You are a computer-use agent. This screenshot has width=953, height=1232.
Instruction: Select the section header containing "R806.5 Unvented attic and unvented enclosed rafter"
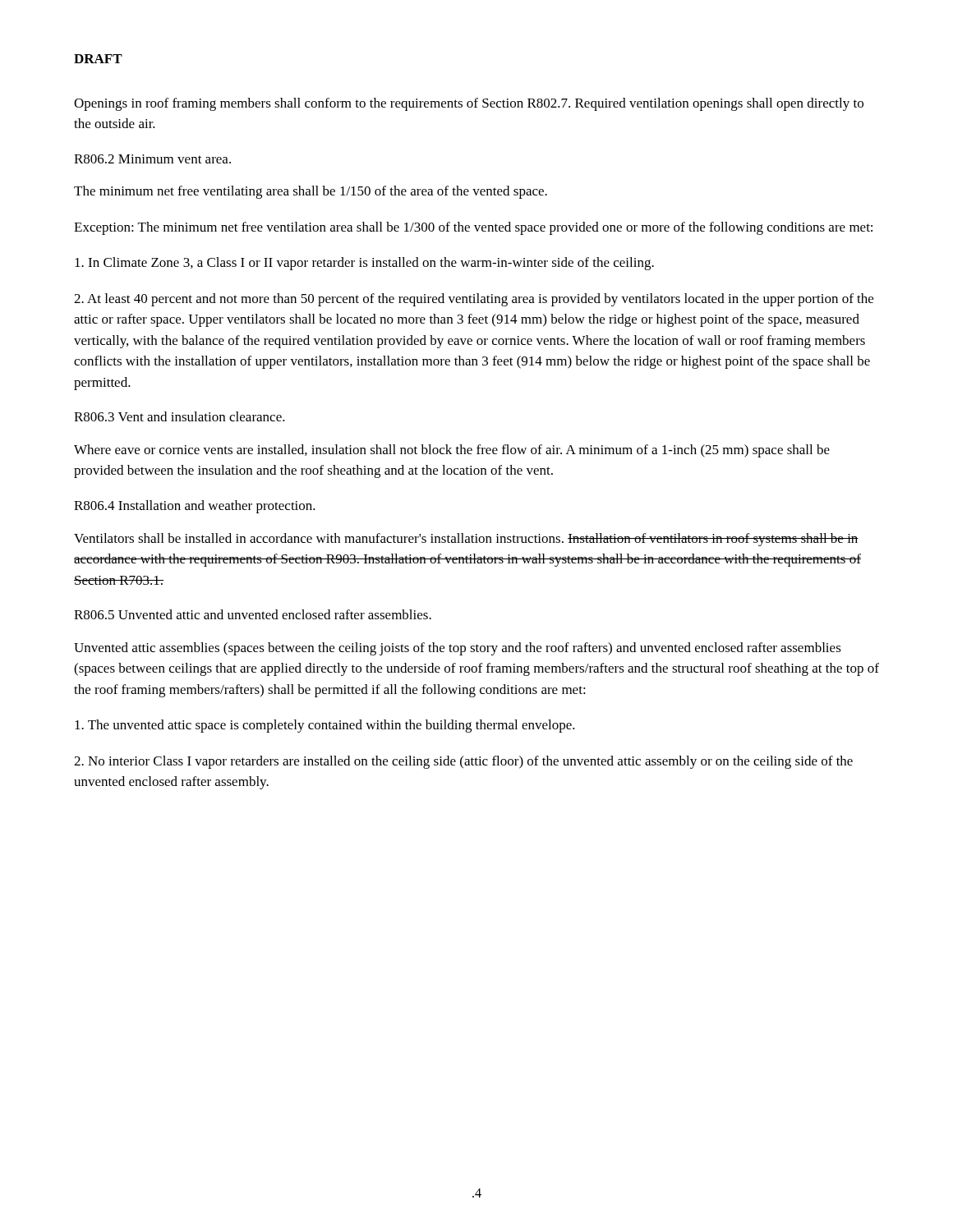[x=253, y=615]
